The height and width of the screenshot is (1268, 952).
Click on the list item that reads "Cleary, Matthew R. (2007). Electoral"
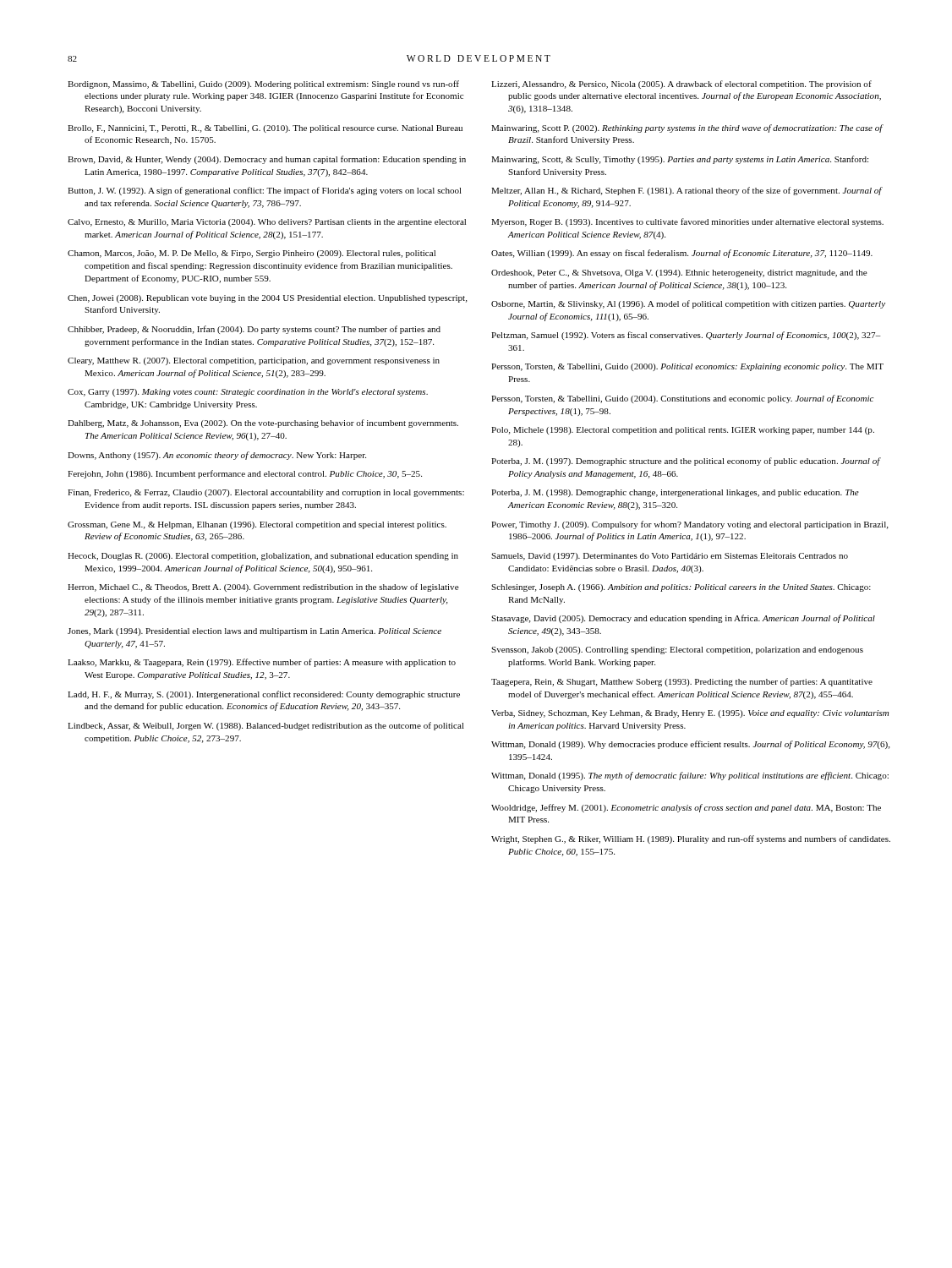pos(254,366)
